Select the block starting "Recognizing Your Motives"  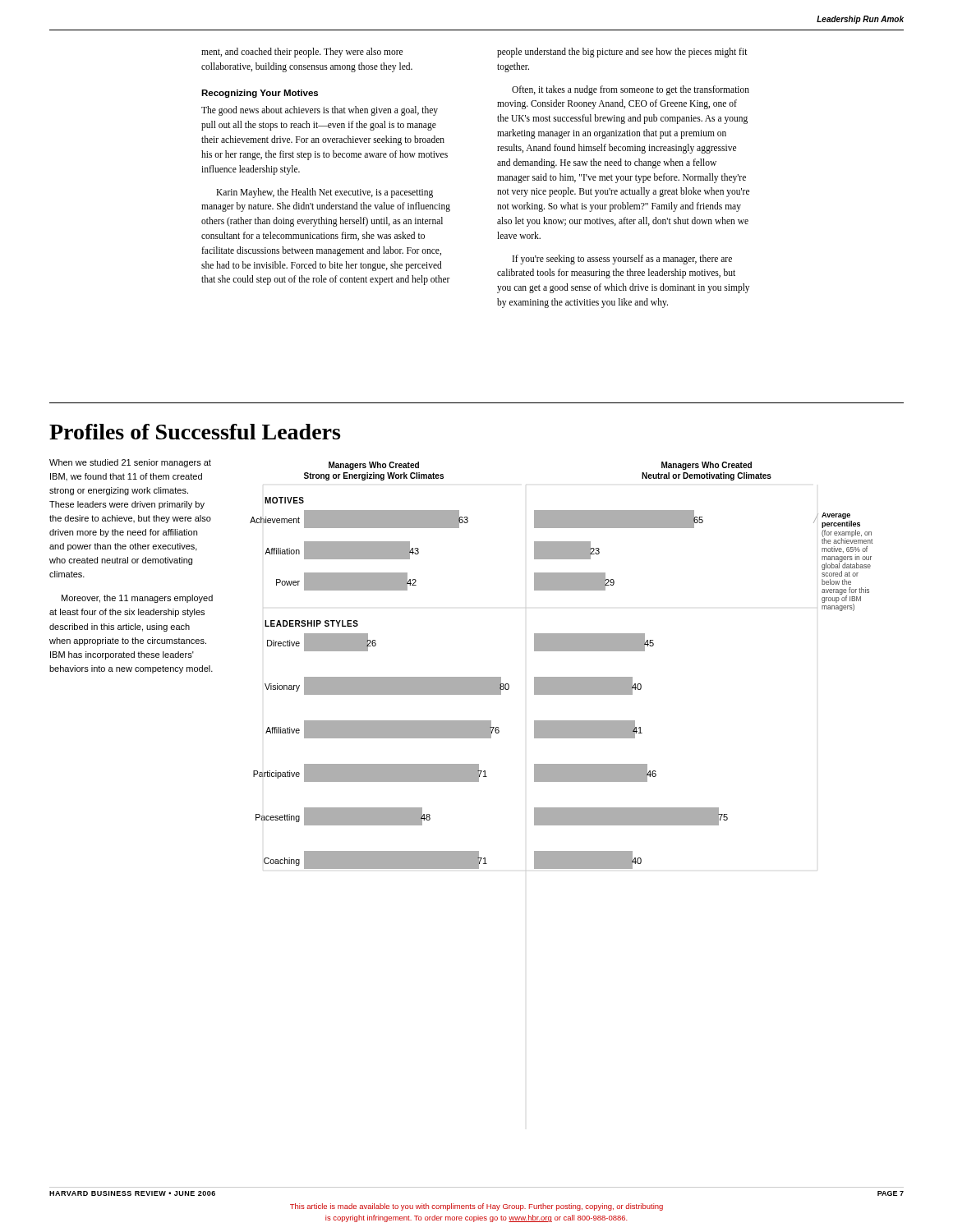coord(260,93)
